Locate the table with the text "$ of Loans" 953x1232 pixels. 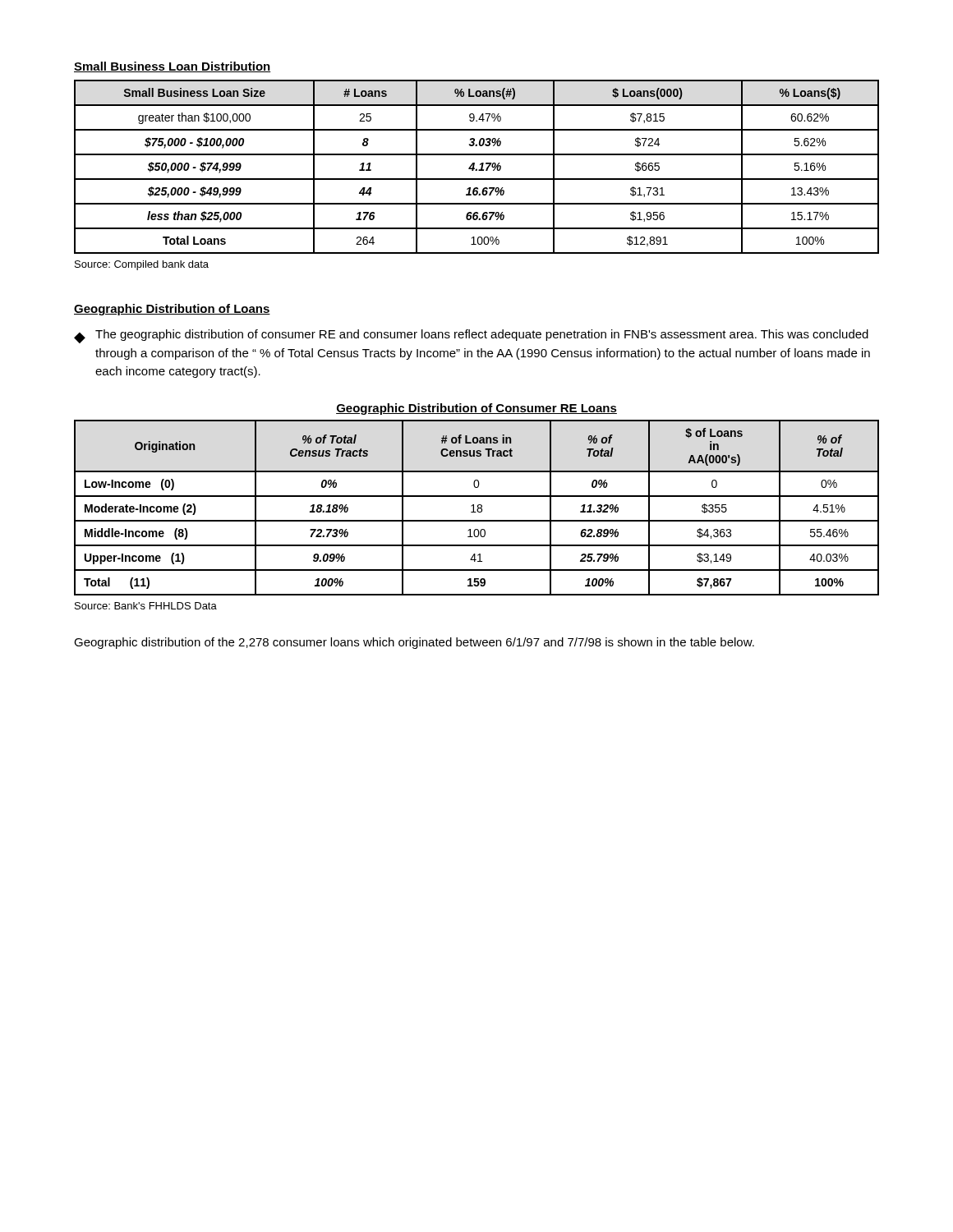point(476,507)
